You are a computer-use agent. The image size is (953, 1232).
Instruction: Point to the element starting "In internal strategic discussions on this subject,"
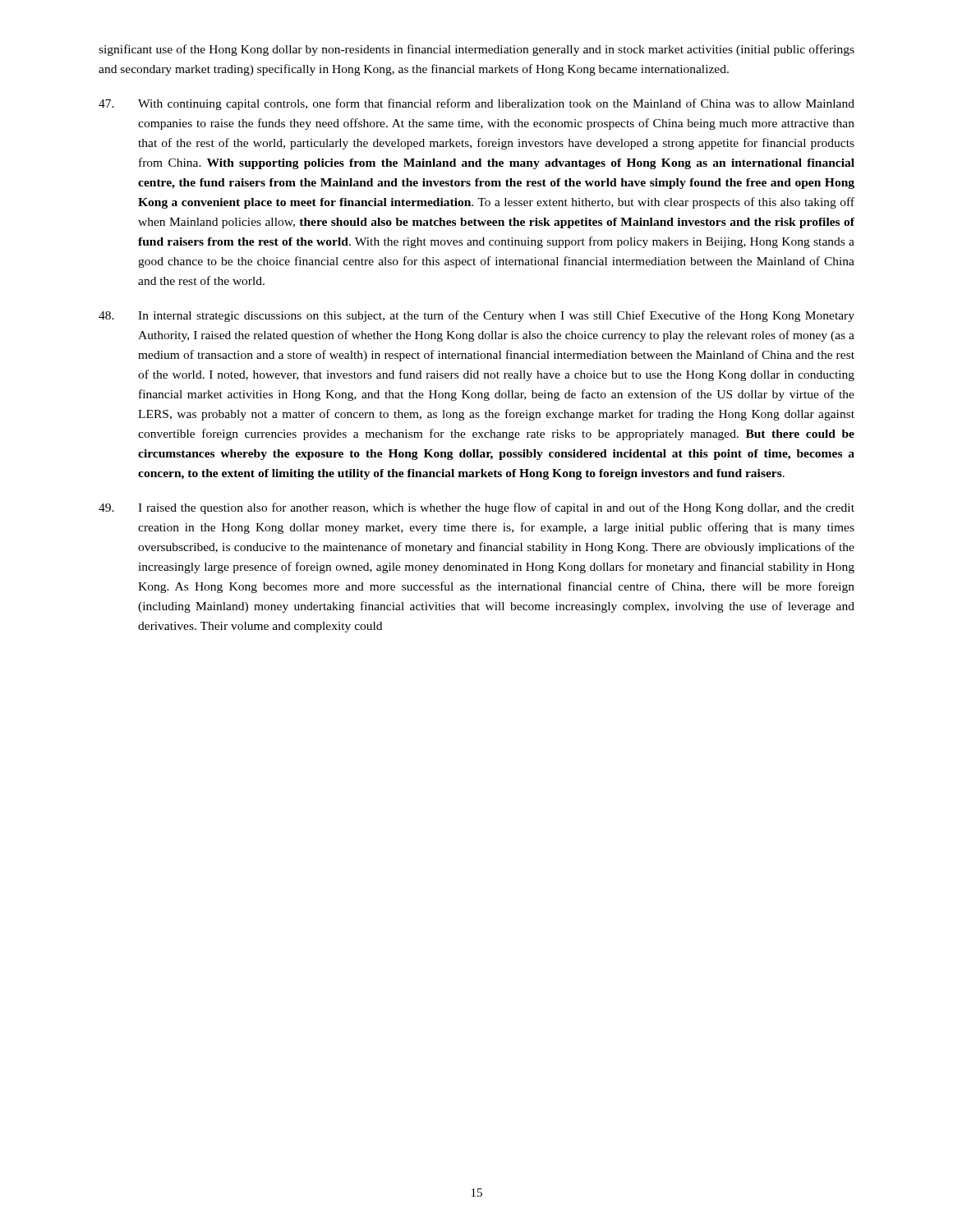pyautogui.click(x=476, y=394)
